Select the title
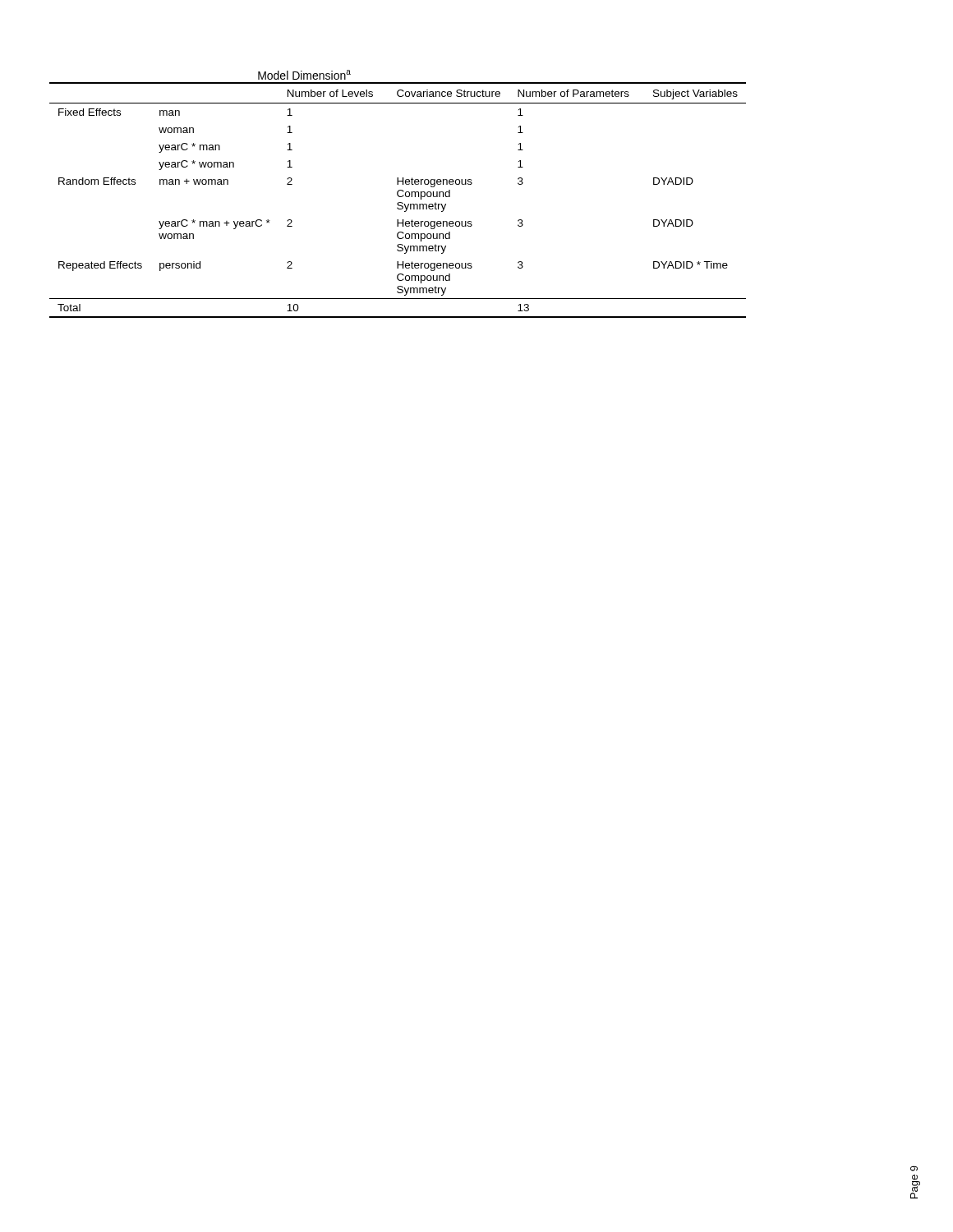This screenshot has height=1232, width=953. tap(304, 75)
